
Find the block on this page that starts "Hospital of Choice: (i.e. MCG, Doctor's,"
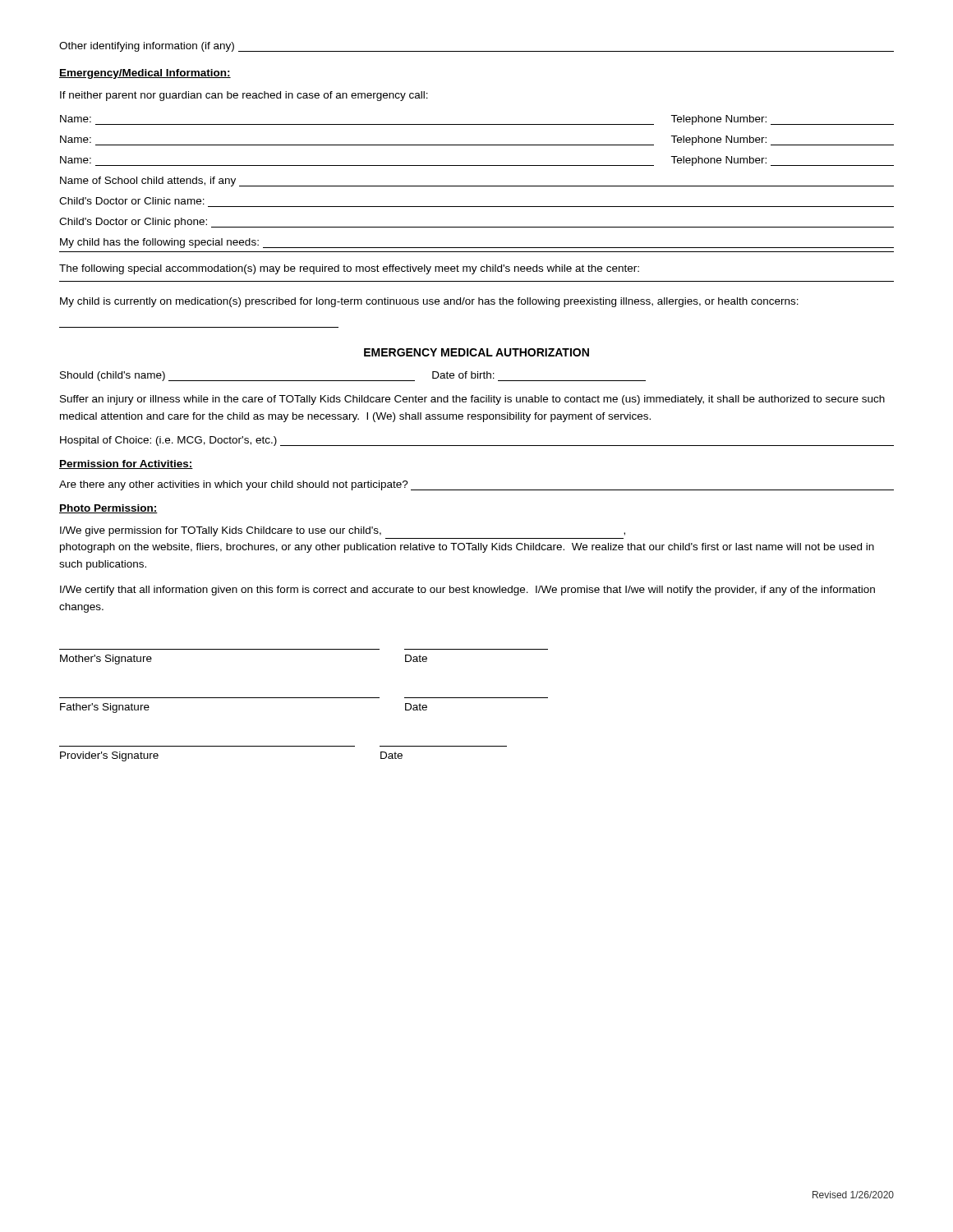[x=476, y=439]
